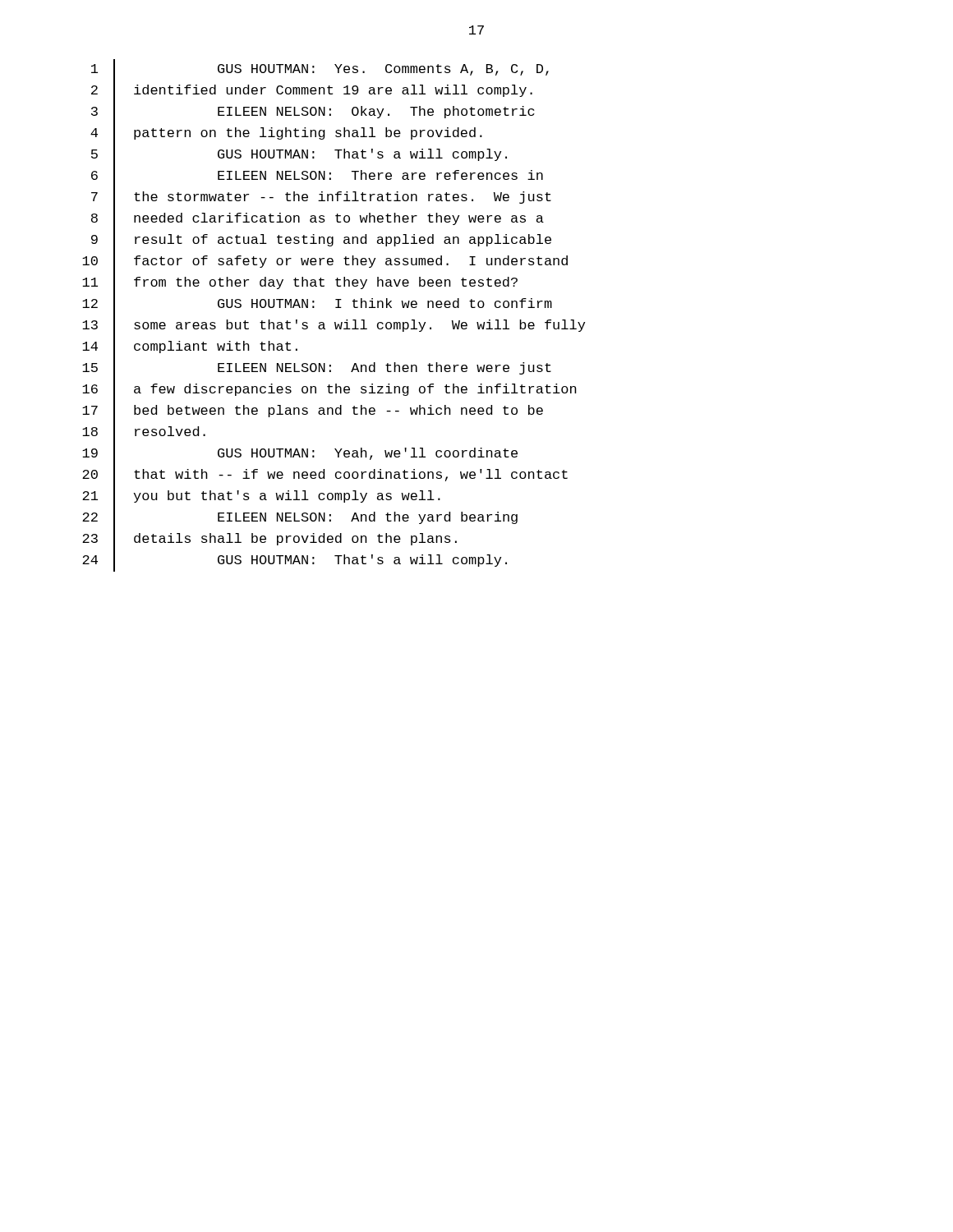Locate the list item that says "4 pattern on the lighting"
Image resolution: width=953 pixels, height=1232 pixels.
(x=485, y=134)
